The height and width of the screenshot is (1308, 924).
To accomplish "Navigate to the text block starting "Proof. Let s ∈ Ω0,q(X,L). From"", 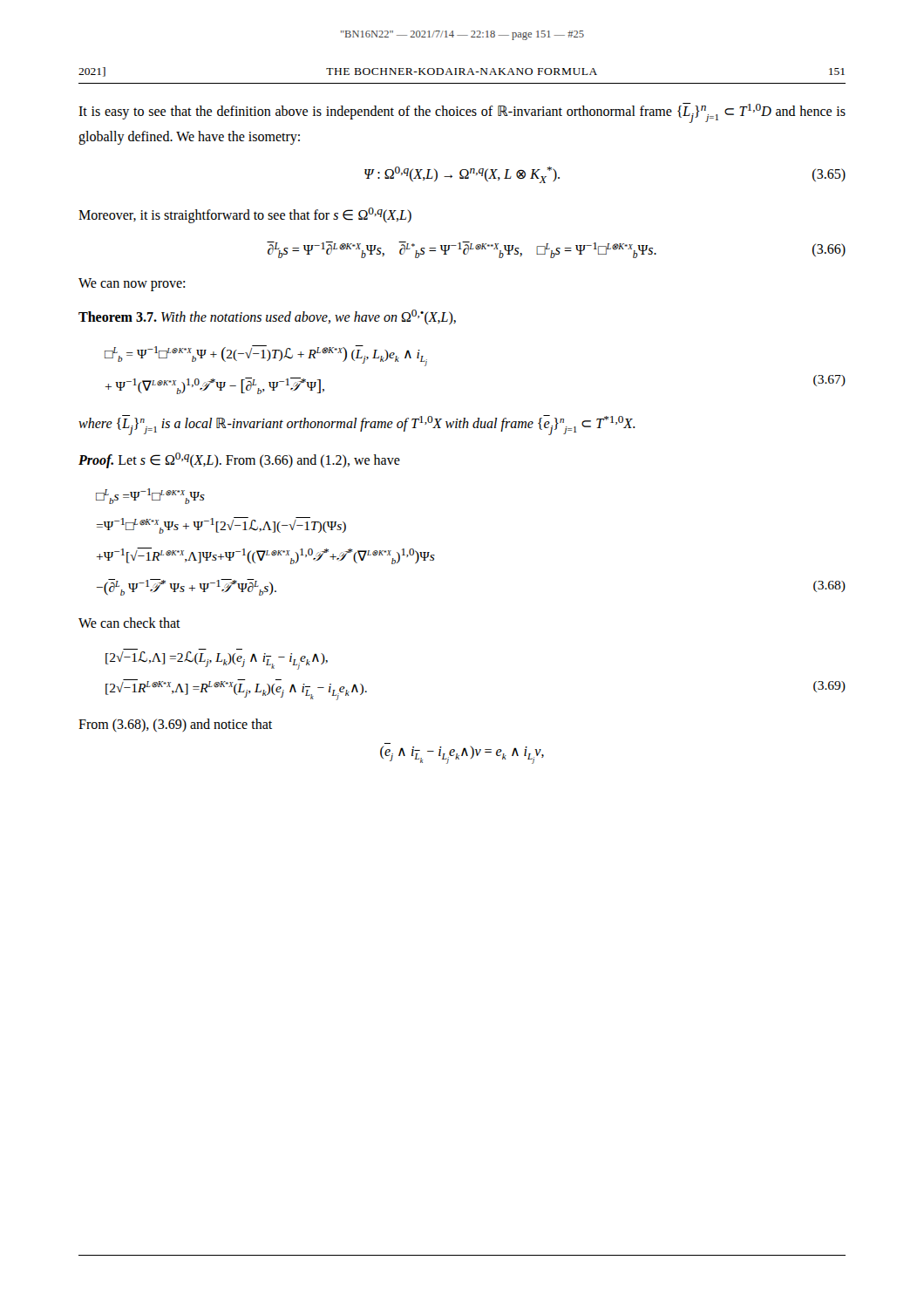I will tap(239, 458).
